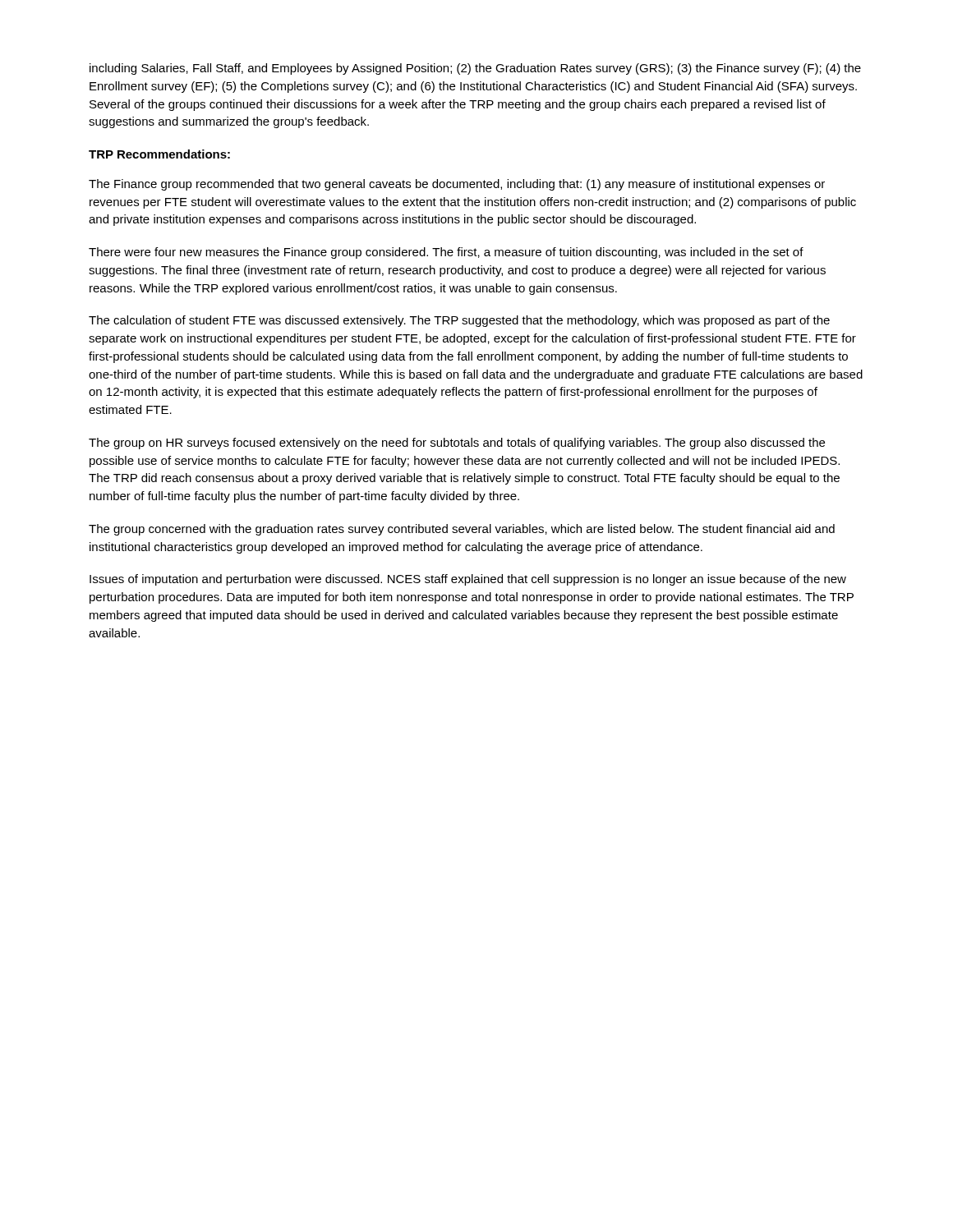Viewport: 953px width, 1232px height.
Task: Select the block starting "The group concerned with the"
Action: (x=462, y=537)
